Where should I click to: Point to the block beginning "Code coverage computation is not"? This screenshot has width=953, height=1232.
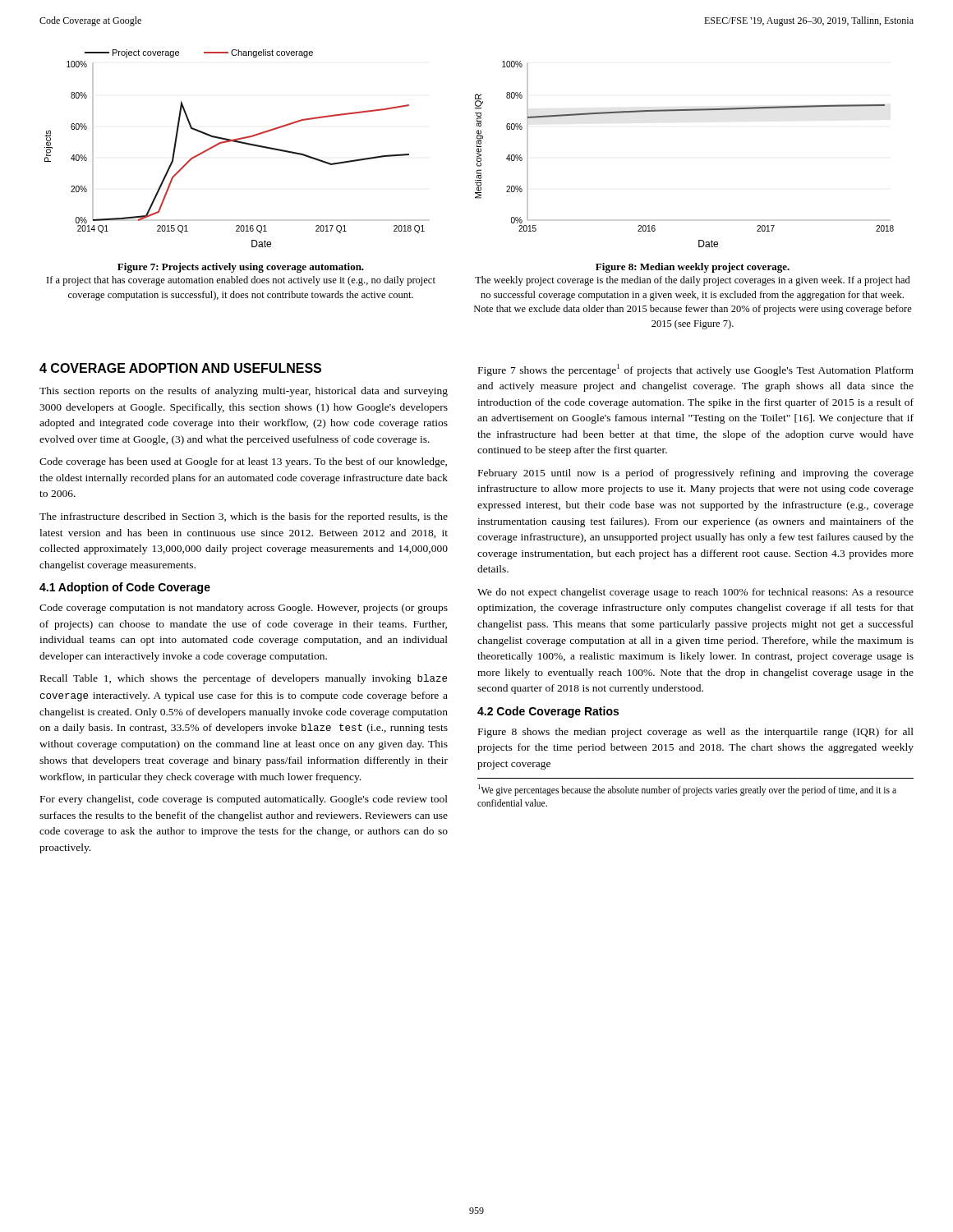pos(244,632)
